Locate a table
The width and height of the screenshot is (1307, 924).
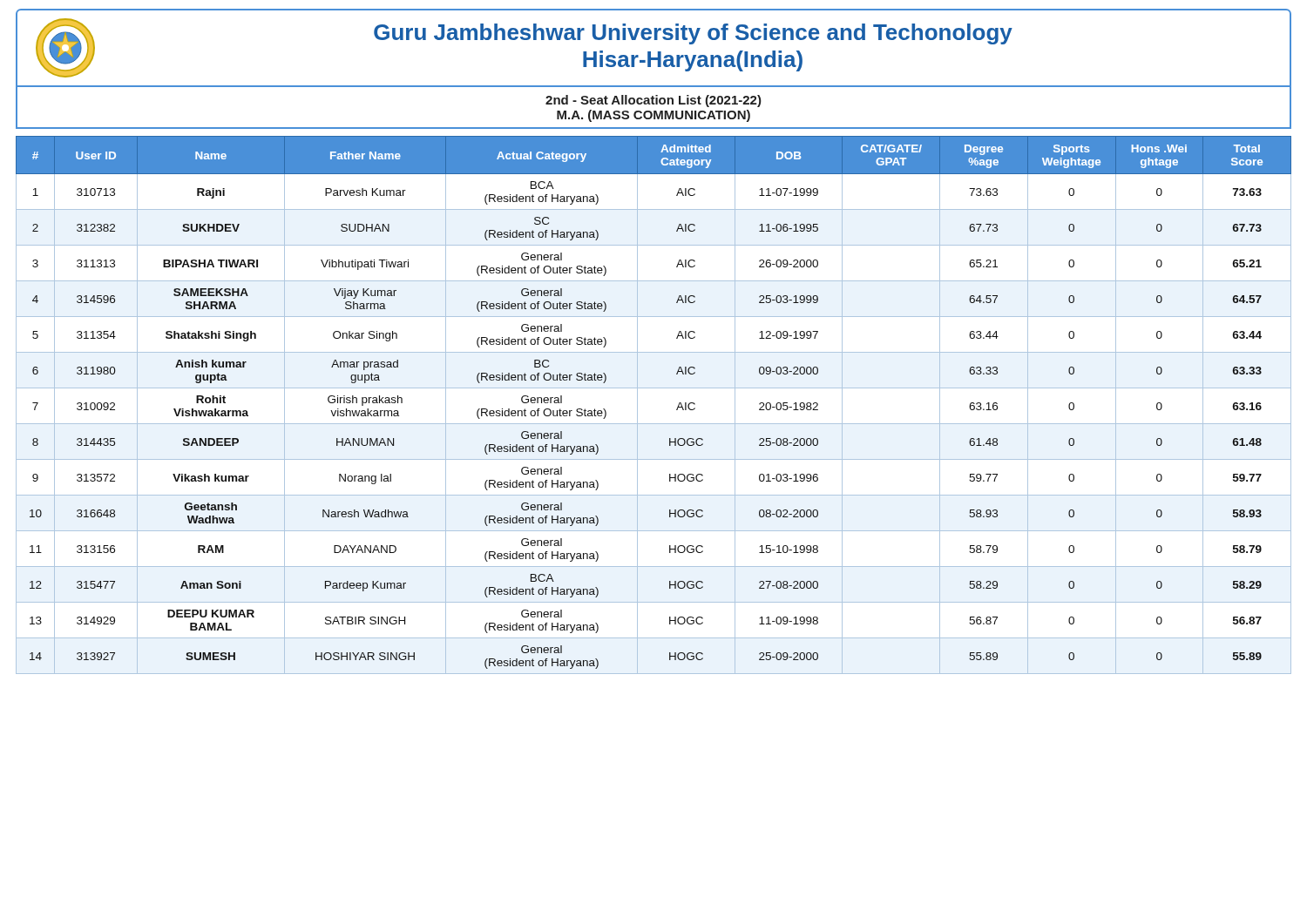654,405
